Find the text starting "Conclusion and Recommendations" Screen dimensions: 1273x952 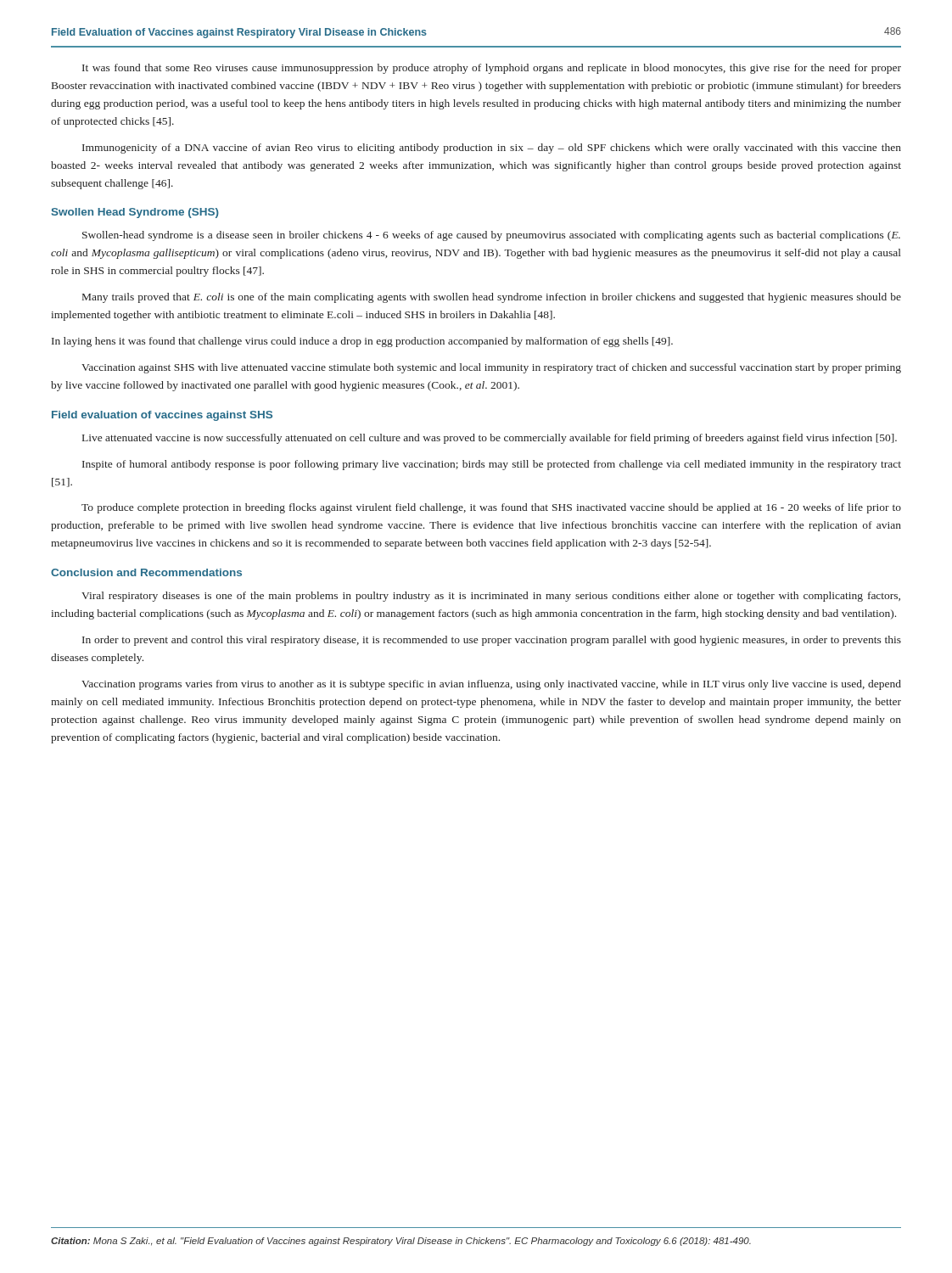pyautogui.click(x=147, y=573)
